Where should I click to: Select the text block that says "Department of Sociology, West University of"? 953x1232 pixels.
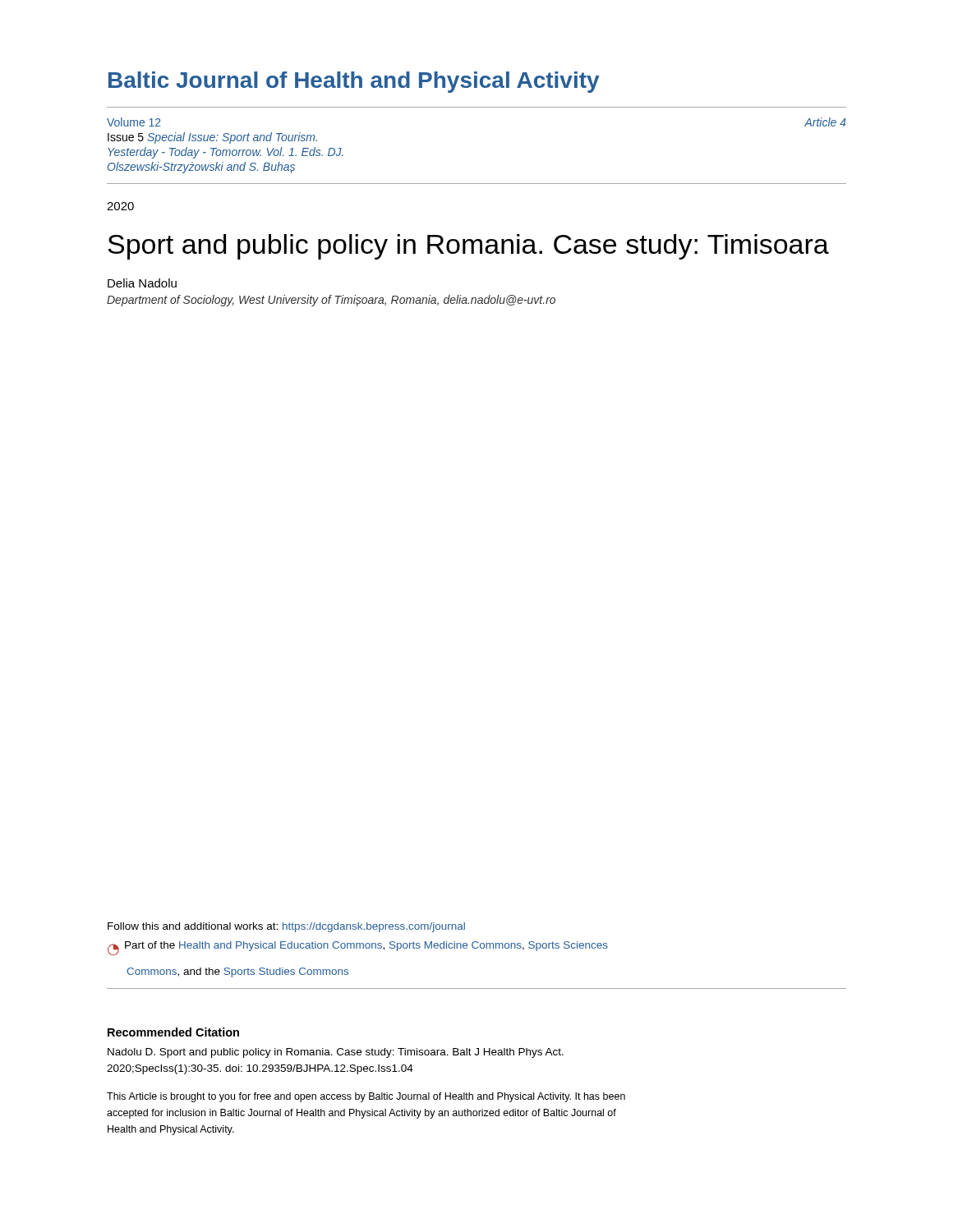coord(331,300)
